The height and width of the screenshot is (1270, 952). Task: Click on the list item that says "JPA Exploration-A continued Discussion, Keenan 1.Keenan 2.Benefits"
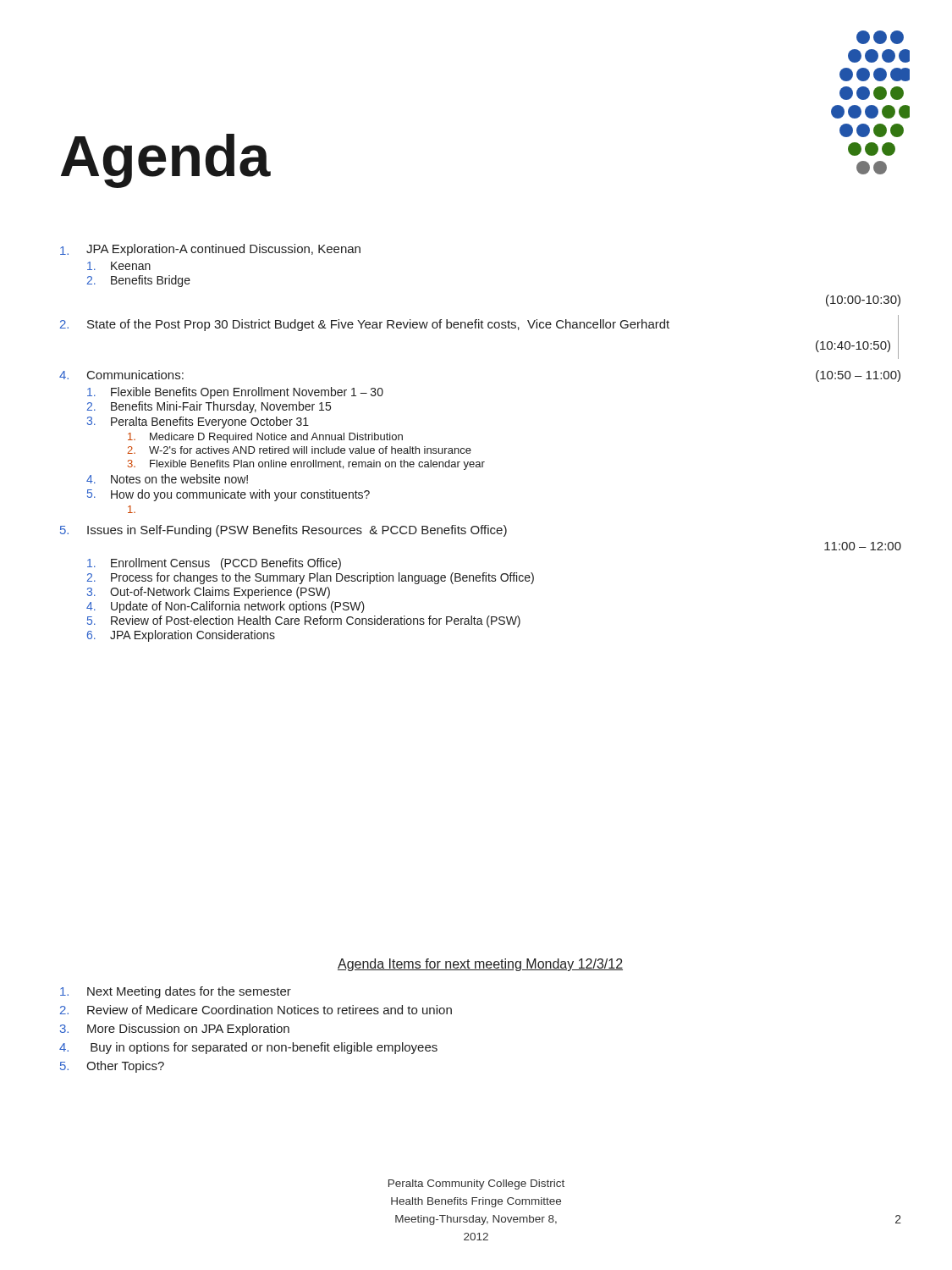pos(210,250)
